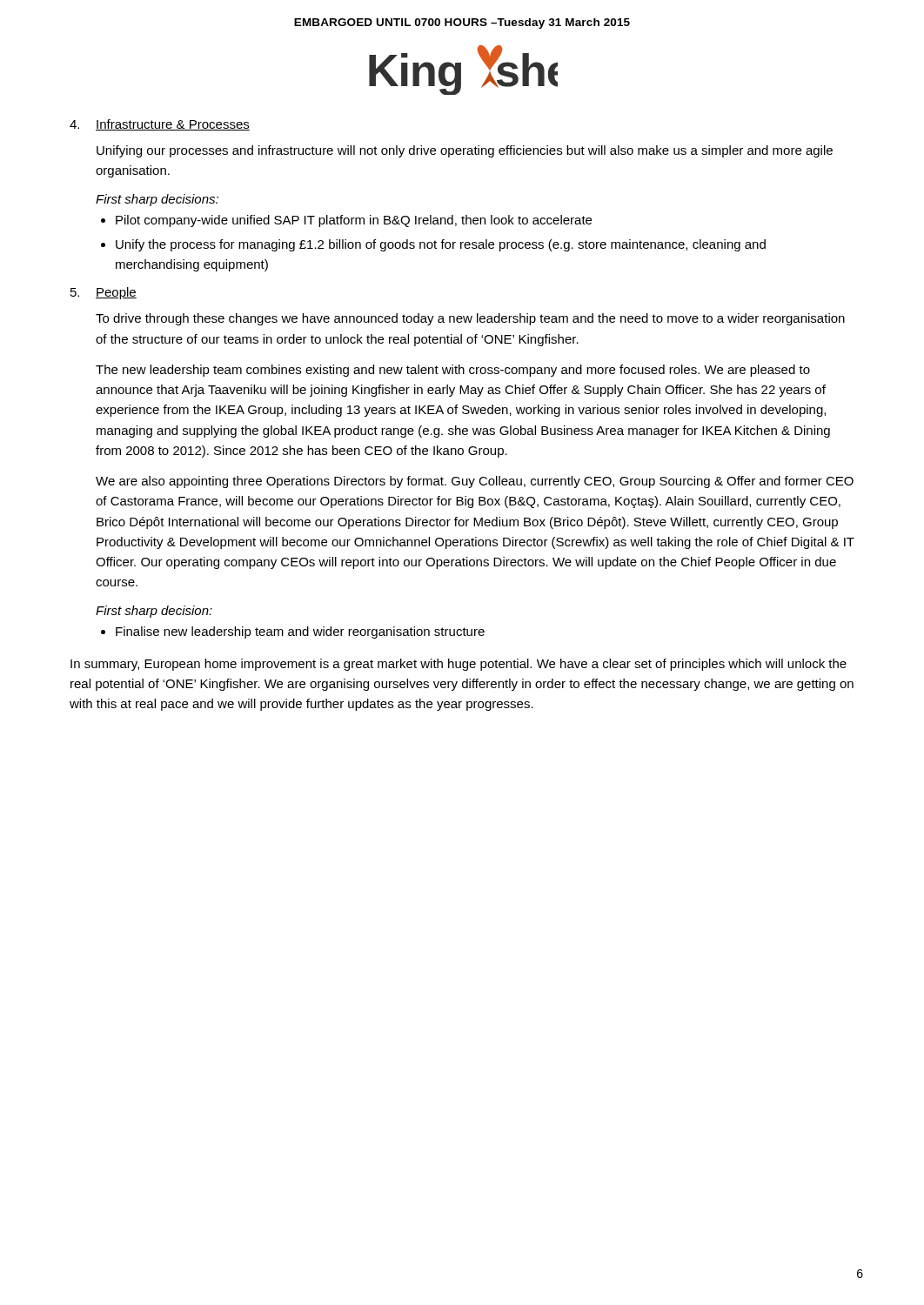Select the block starting "5. People"
Viewport: 924px width, 1305px height.
pyautogui.click(x=103, y=292)
